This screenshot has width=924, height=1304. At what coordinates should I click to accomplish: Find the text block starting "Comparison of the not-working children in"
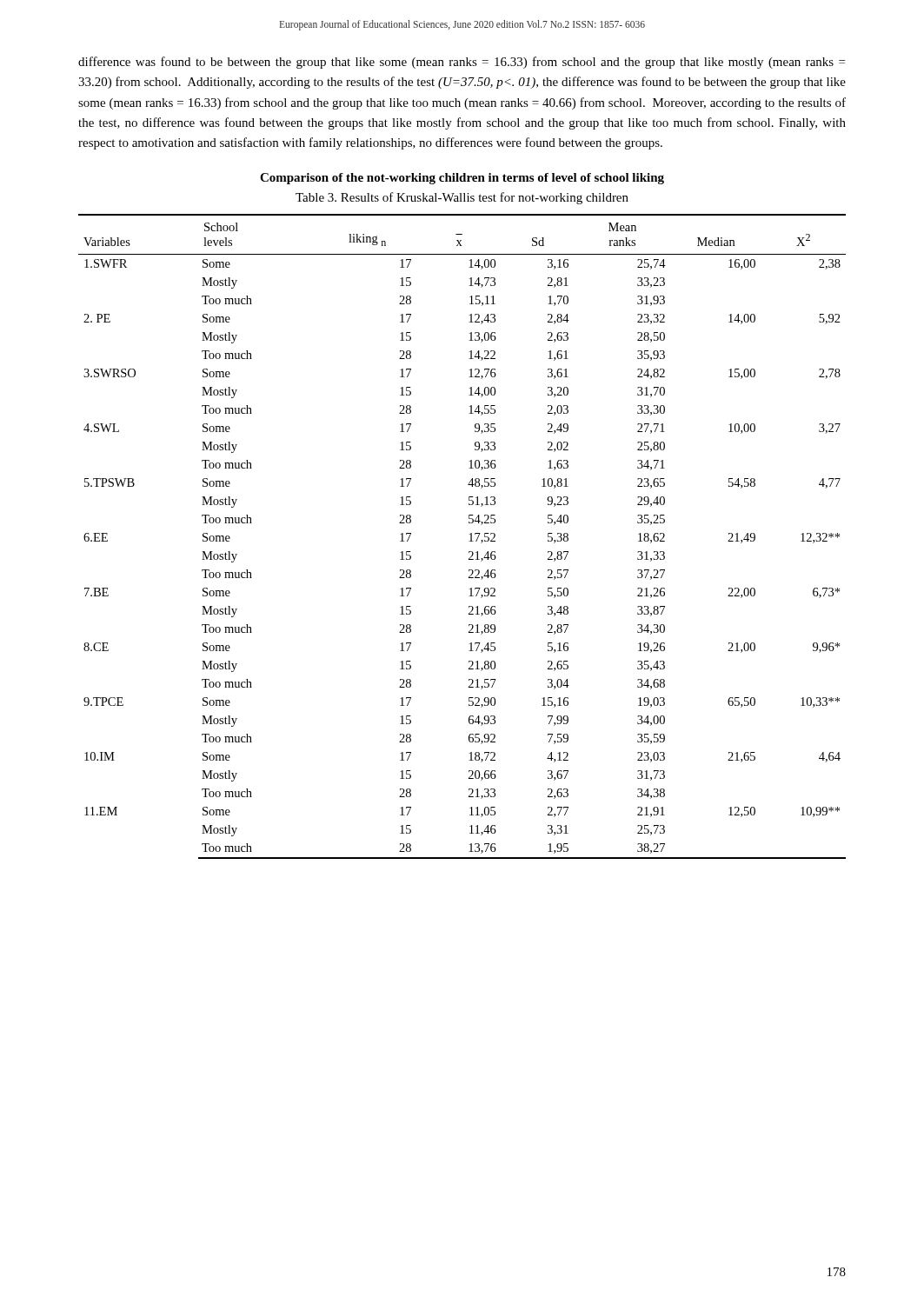pyautogui.click(x=462, y=178)
